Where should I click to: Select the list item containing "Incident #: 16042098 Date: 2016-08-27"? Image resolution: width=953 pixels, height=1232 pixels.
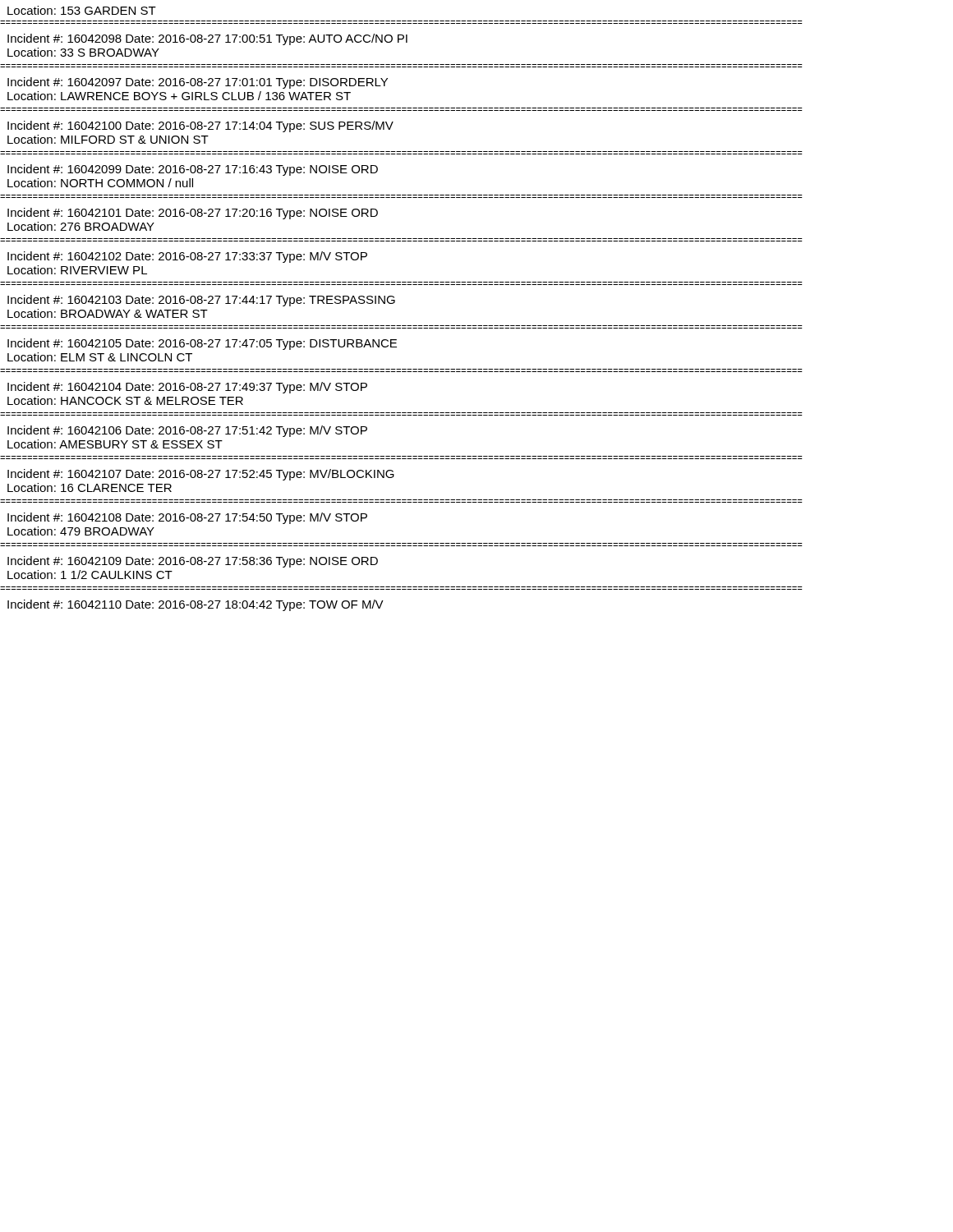[x=207, y=45]
